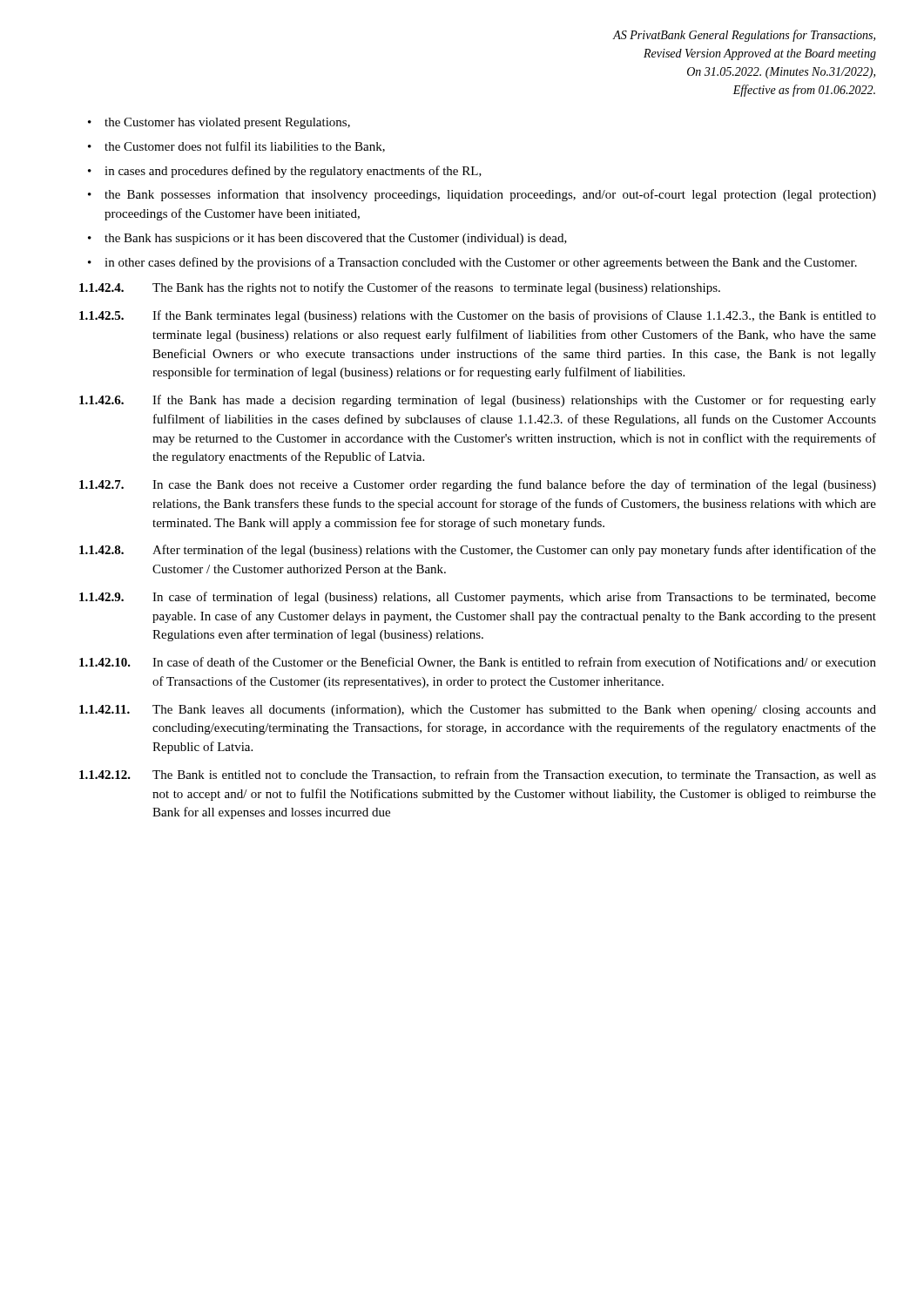
Task: Find the list item containing "in cases and"
Action: 293,170
